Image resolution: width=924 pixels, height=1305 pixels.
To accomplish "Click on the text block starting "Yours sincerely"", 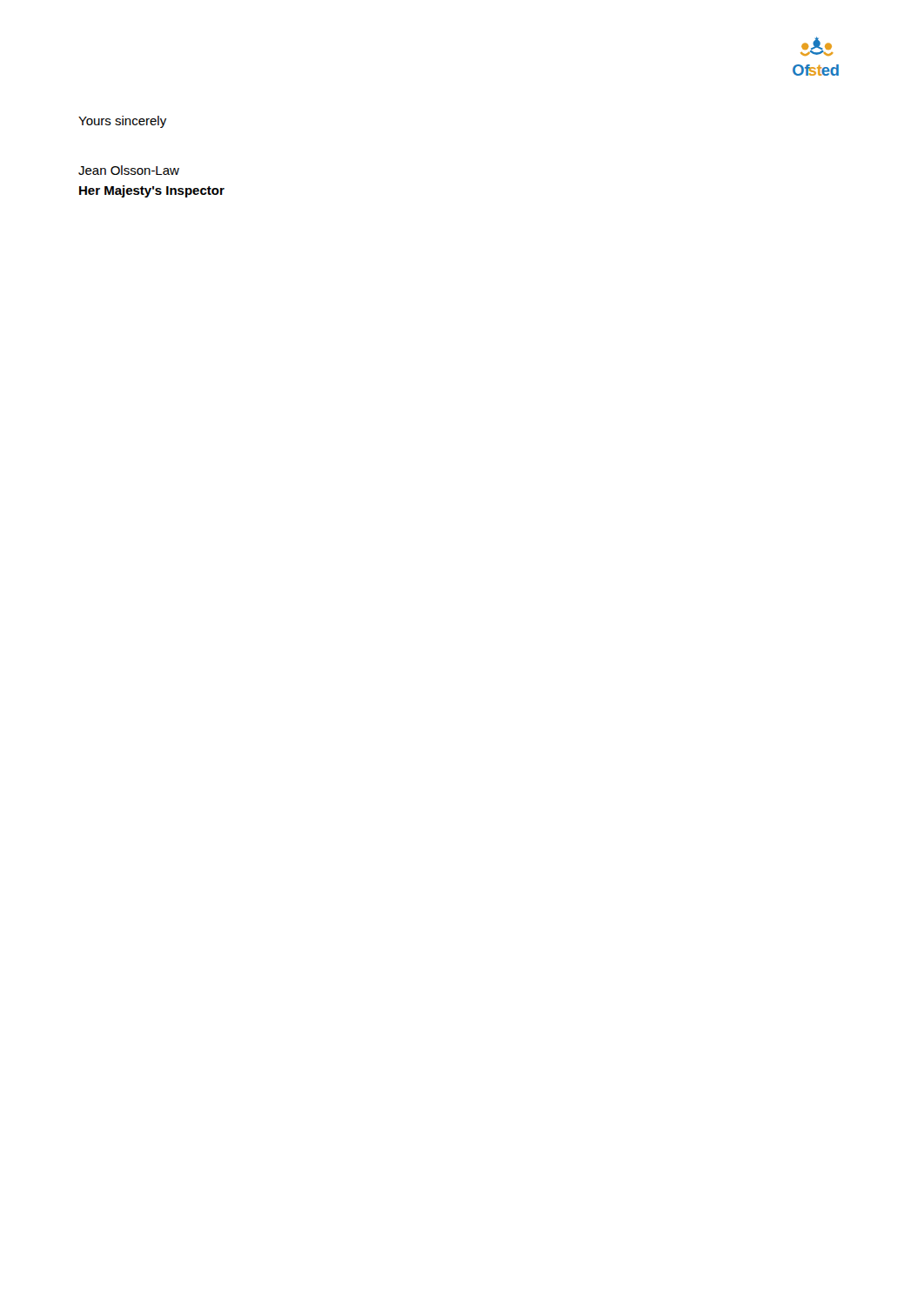I will point(122,121).
